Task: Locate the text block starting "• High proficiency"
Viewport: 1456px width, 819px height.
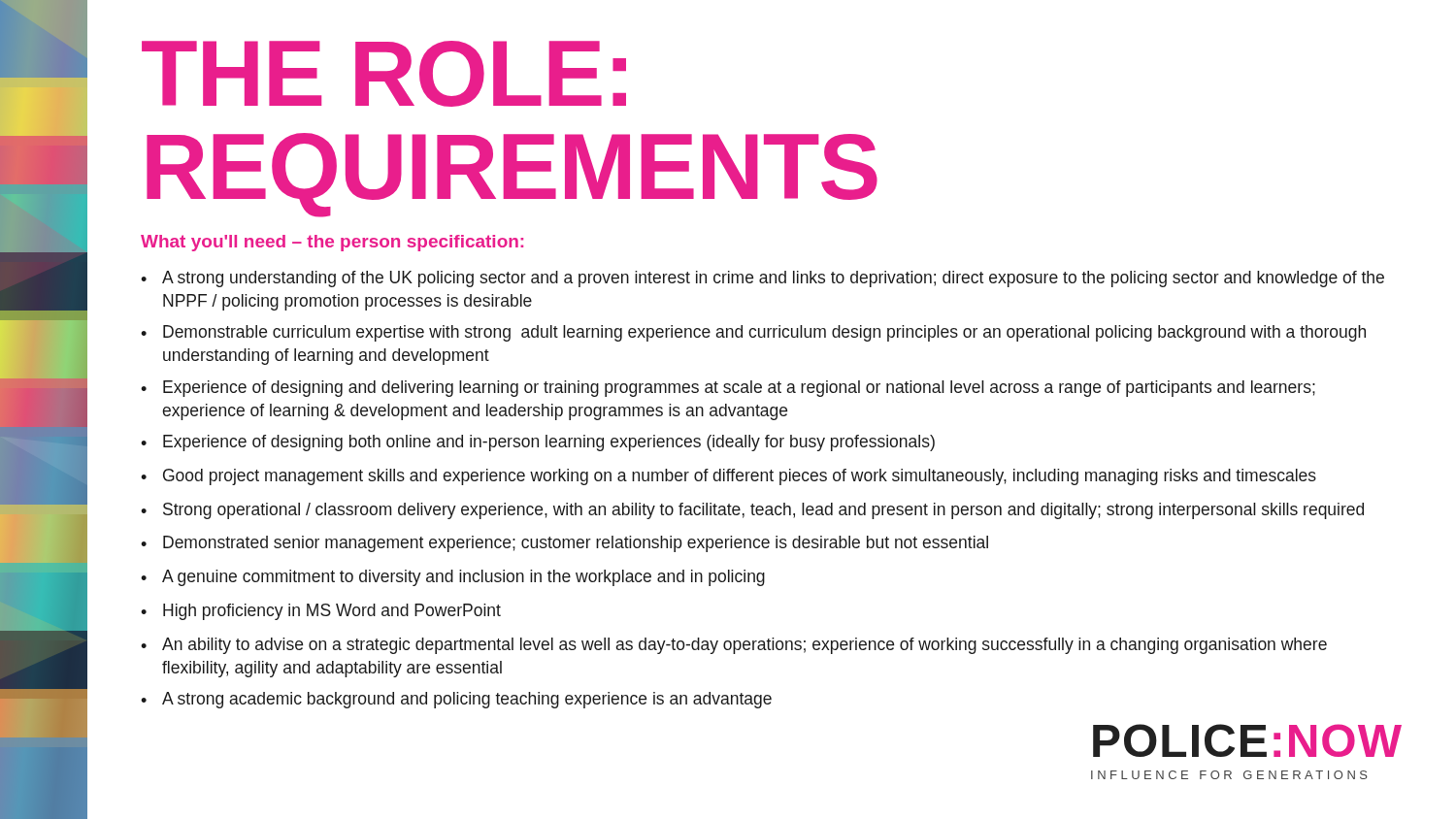Action: [321, 612]
